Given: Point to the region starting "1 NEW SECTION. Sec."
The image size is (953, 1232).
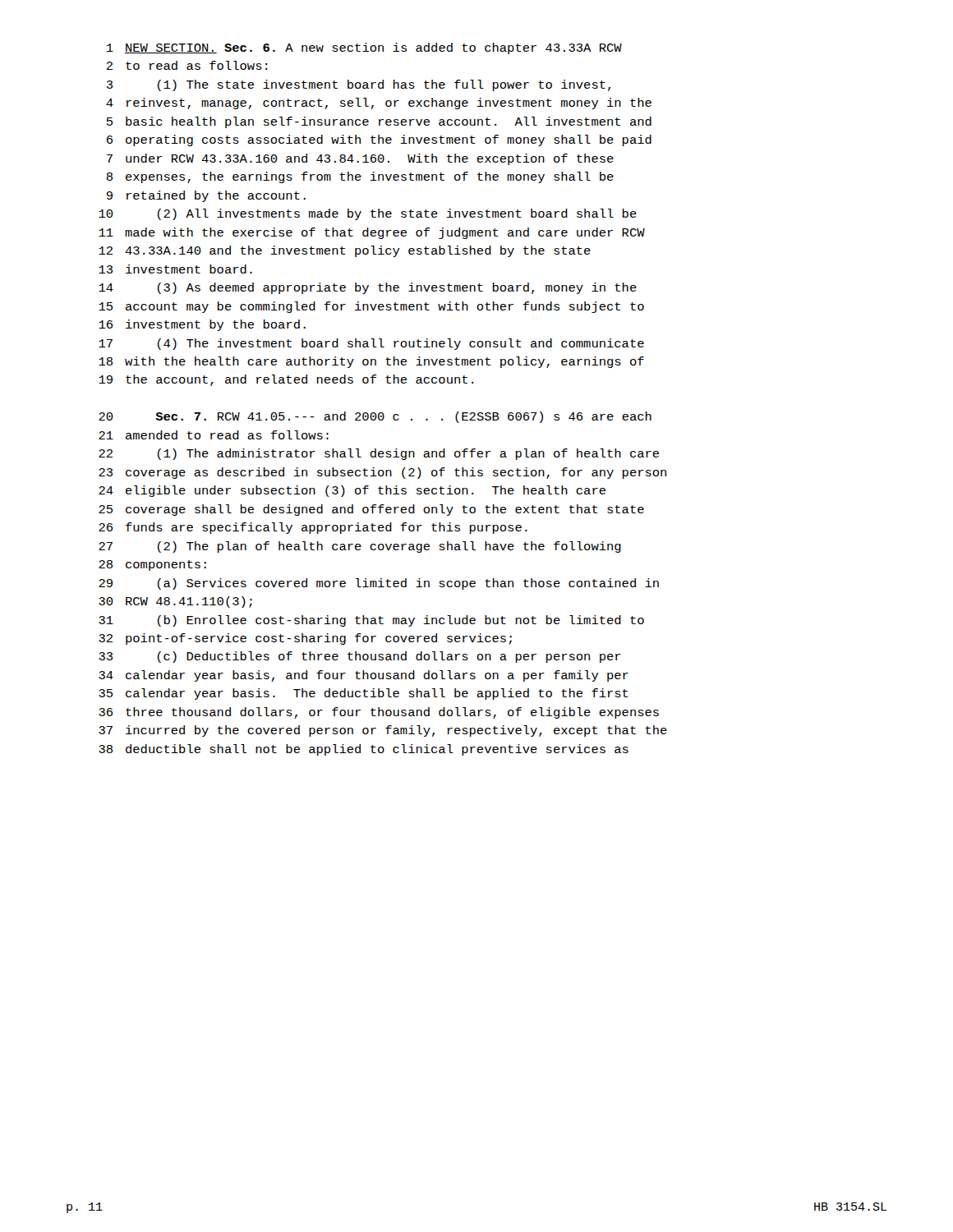Looking at the screenshot, I should pos(485,58).
